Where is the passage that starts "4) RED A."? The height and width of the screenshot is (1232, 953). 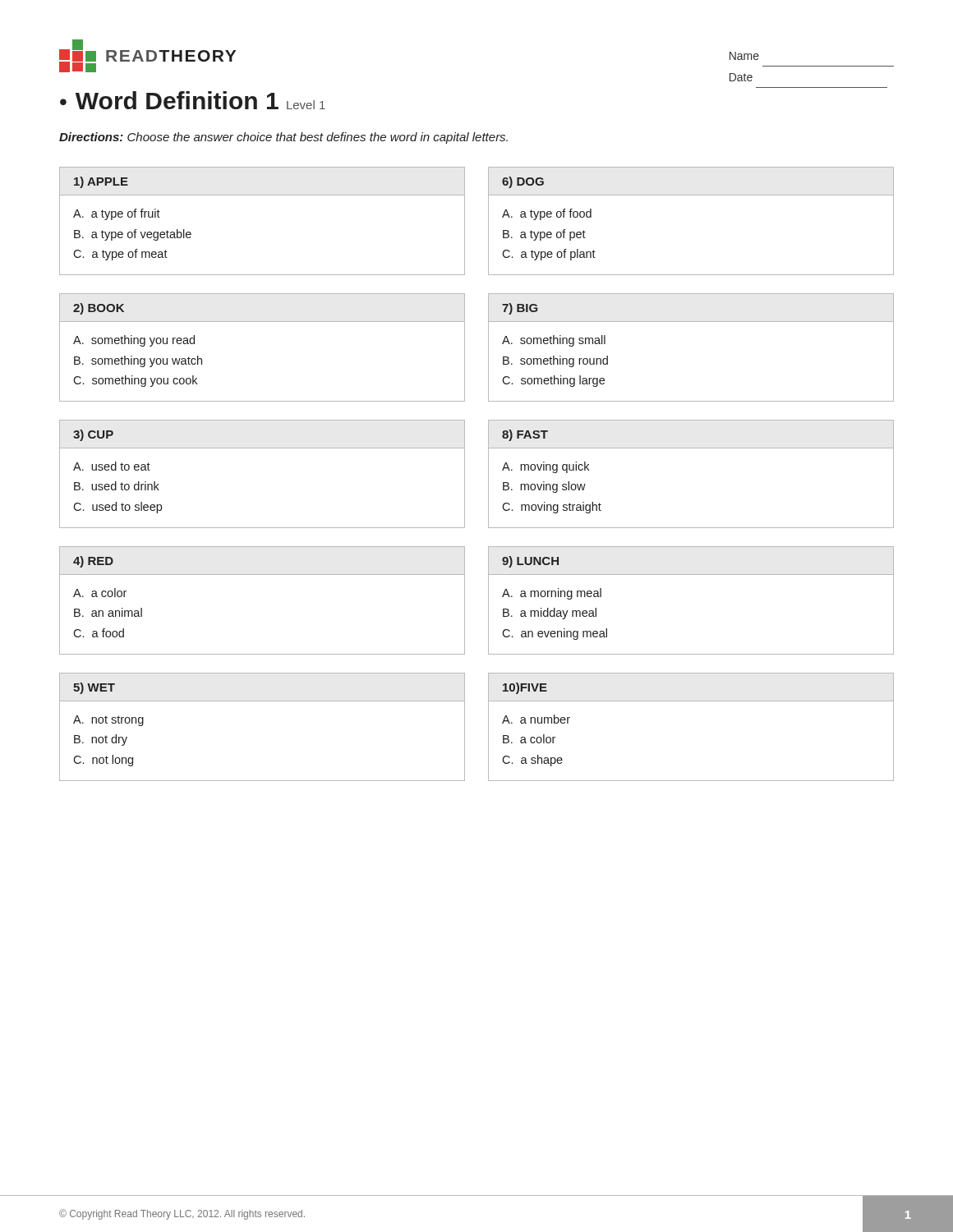click(x=262, y=600)
